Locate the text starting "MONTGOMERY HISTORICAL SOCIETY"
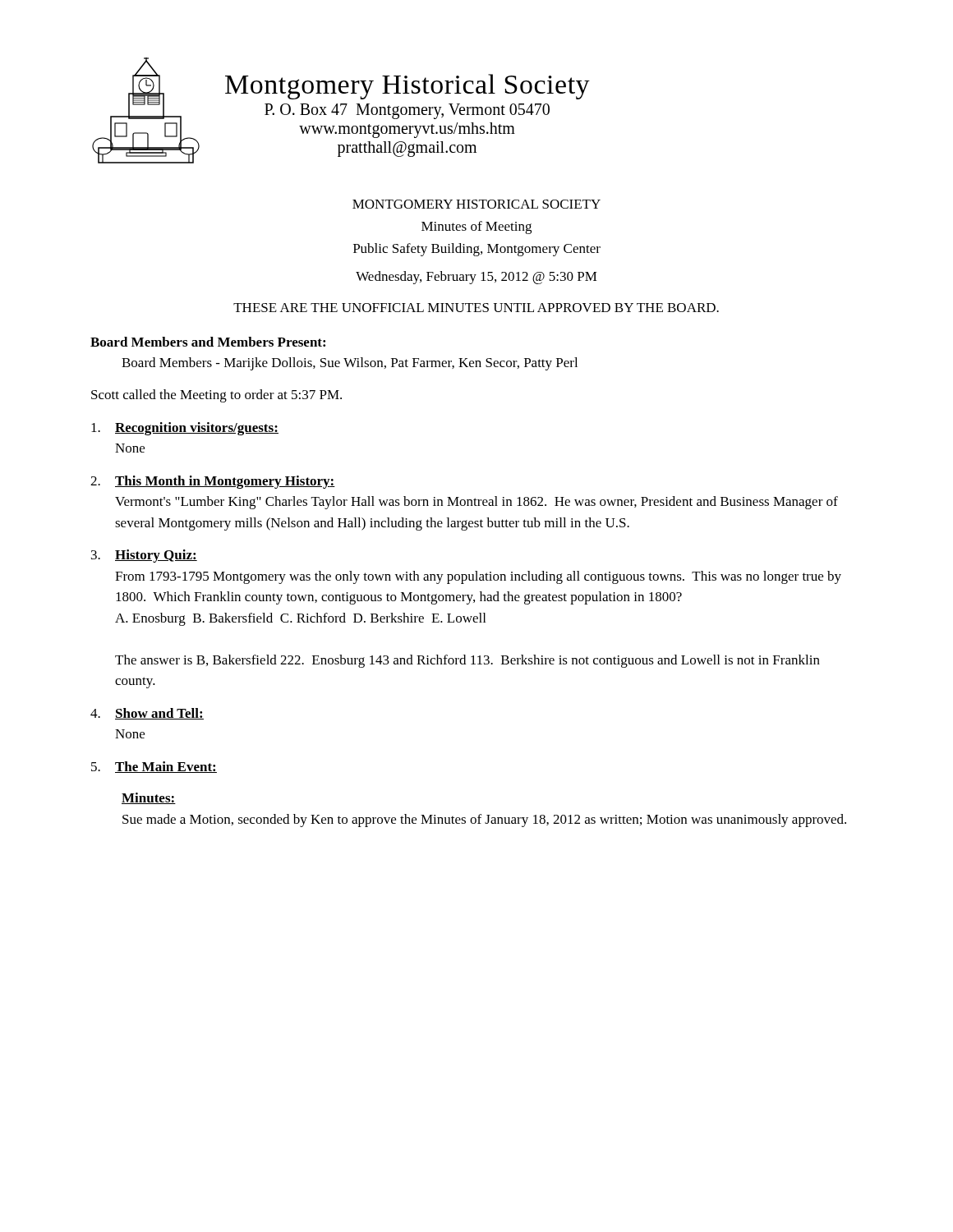This screenshot has width=953, height=1232. (476, 226)
